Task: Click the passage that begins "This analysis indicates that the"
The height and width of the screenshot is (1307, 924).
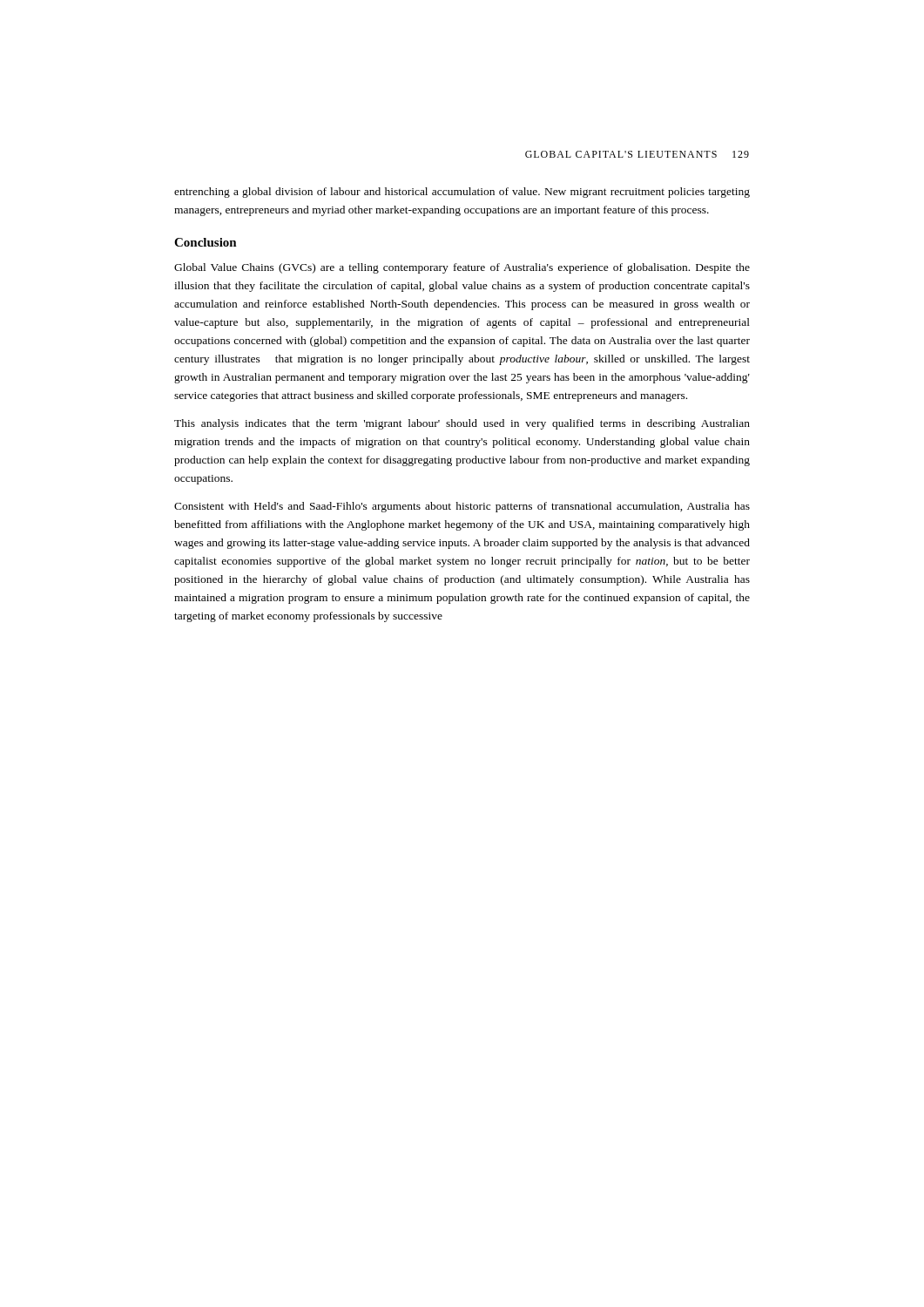Action: coord(462,451)
